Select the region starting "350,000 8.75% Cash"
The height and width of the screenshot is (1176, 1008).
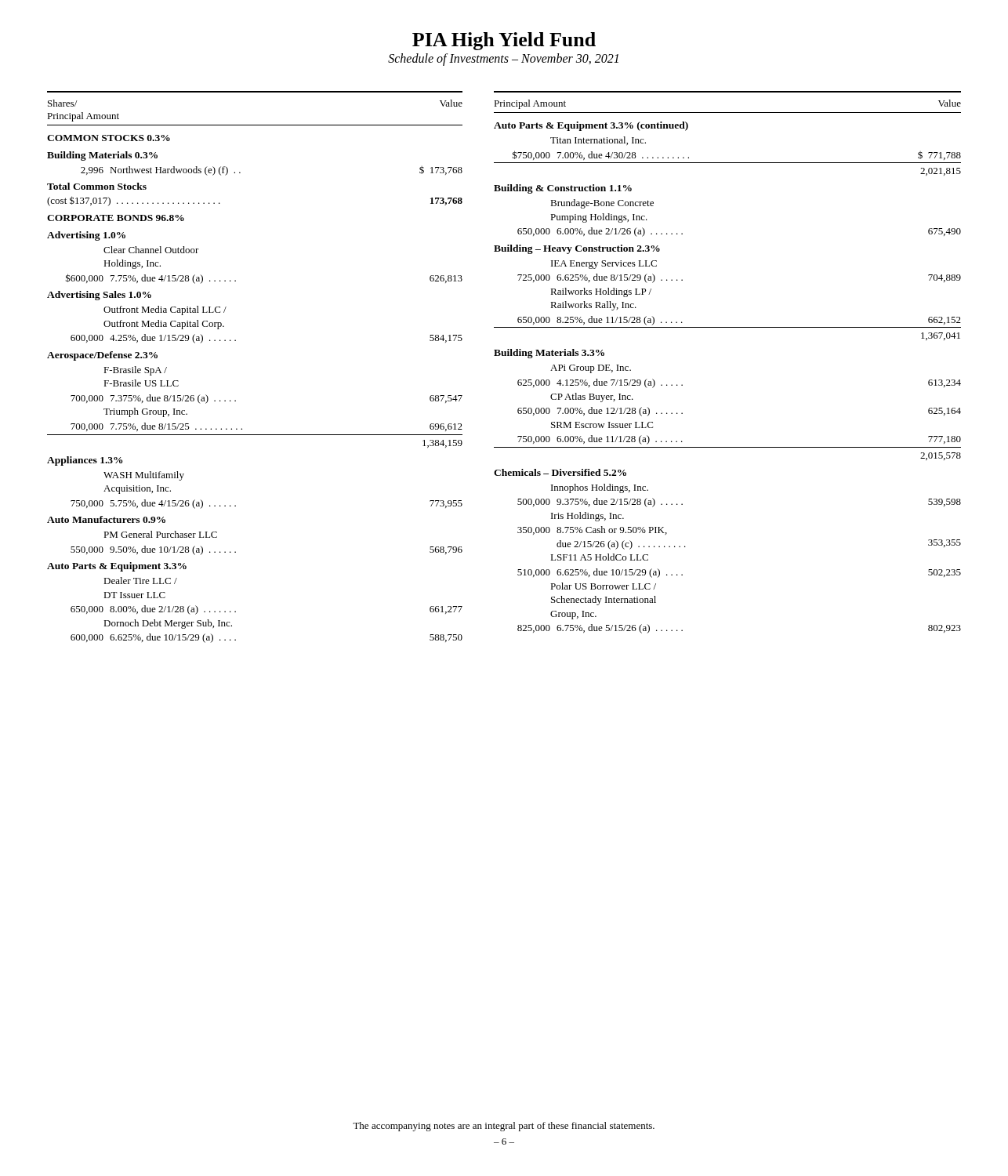pyautogui.click(x=592, y=530)
